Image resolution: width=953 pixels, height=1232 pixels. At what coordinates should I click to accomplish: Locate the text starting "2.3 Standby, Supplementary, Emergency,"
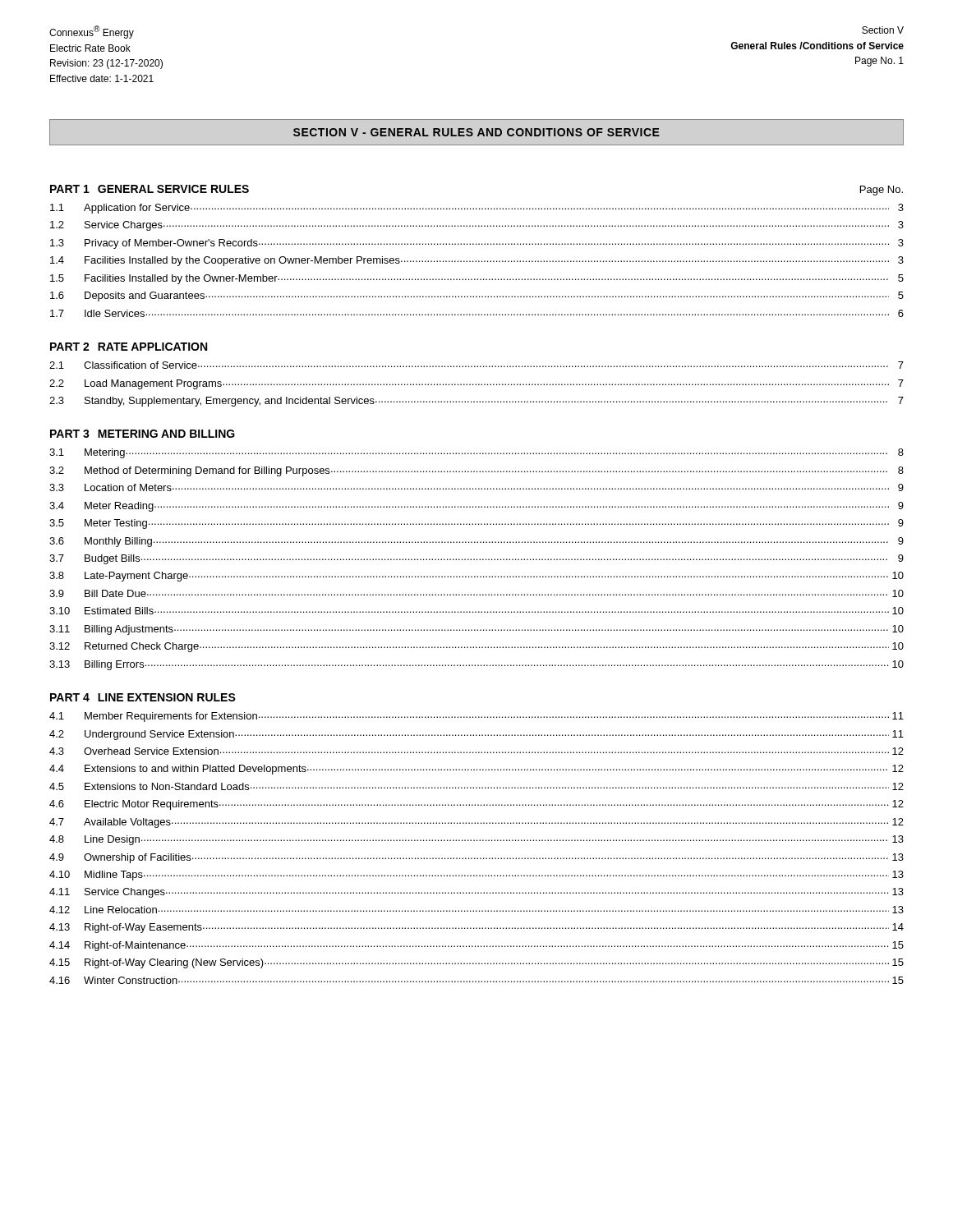(476, 401)
